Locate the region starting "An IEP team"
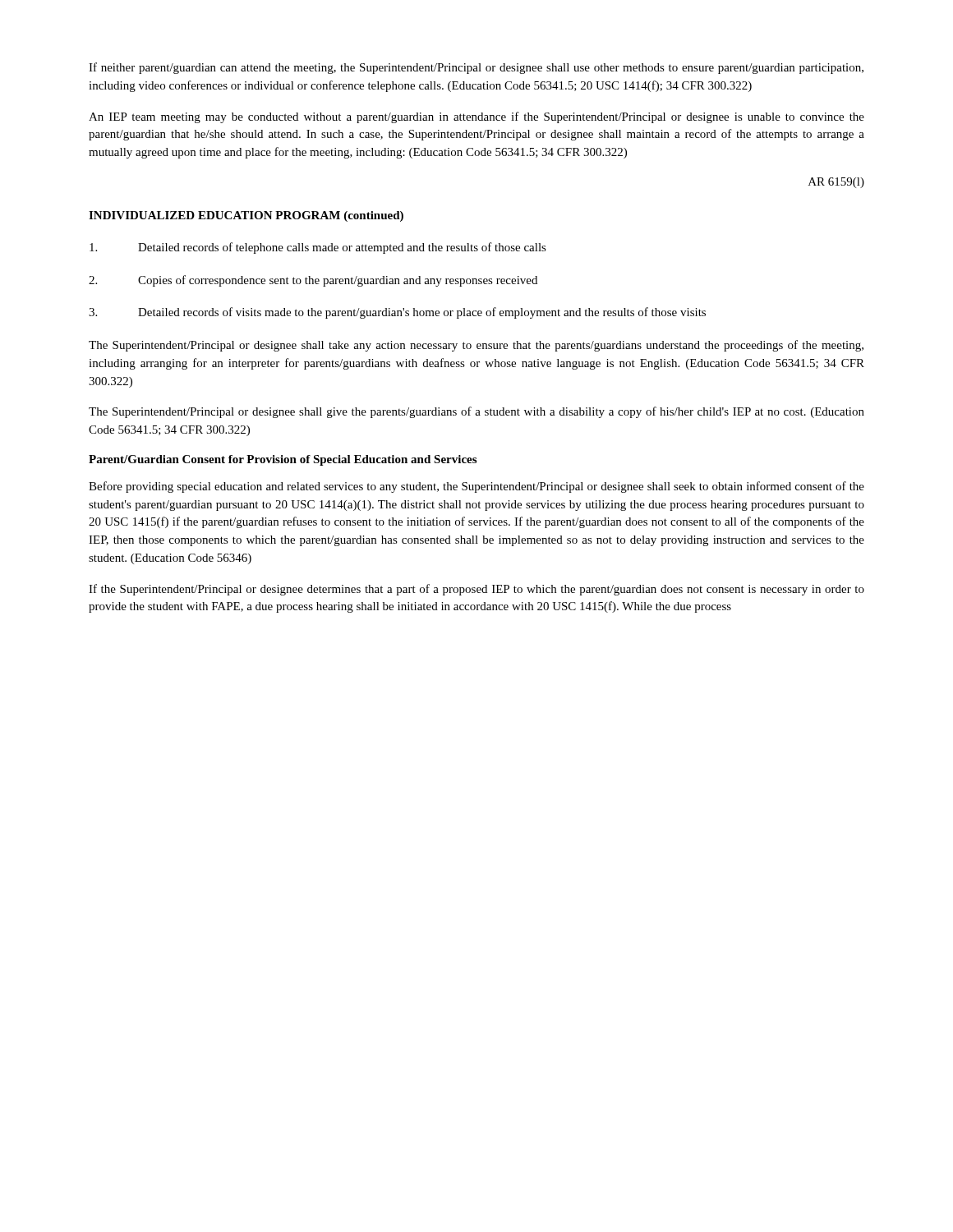The width and height of the screenshot is (953, 1232). (x=476, y=134)
